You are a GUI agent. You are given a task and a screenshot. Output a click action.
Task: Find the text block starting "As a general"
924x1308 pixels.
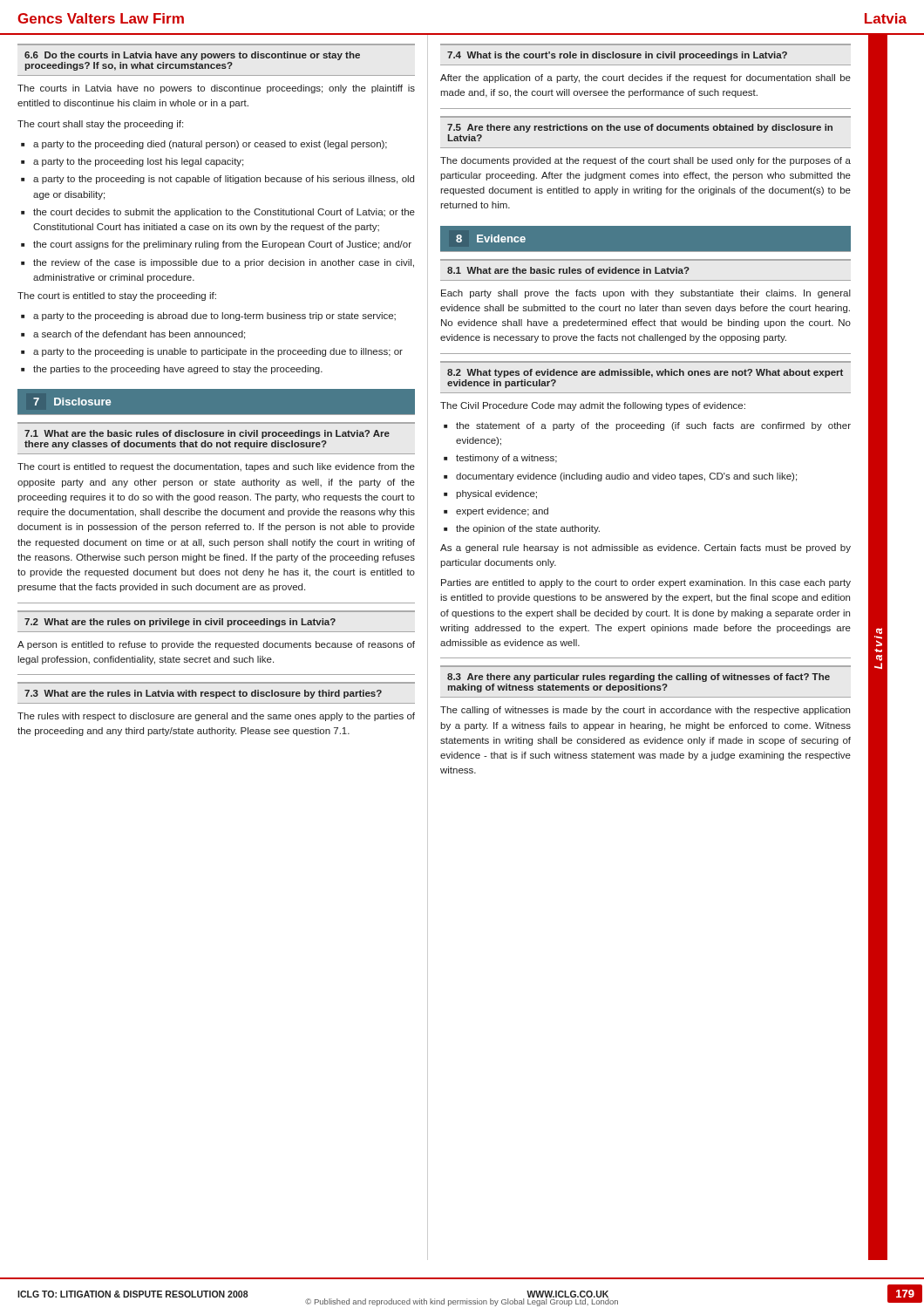point(646,555)
